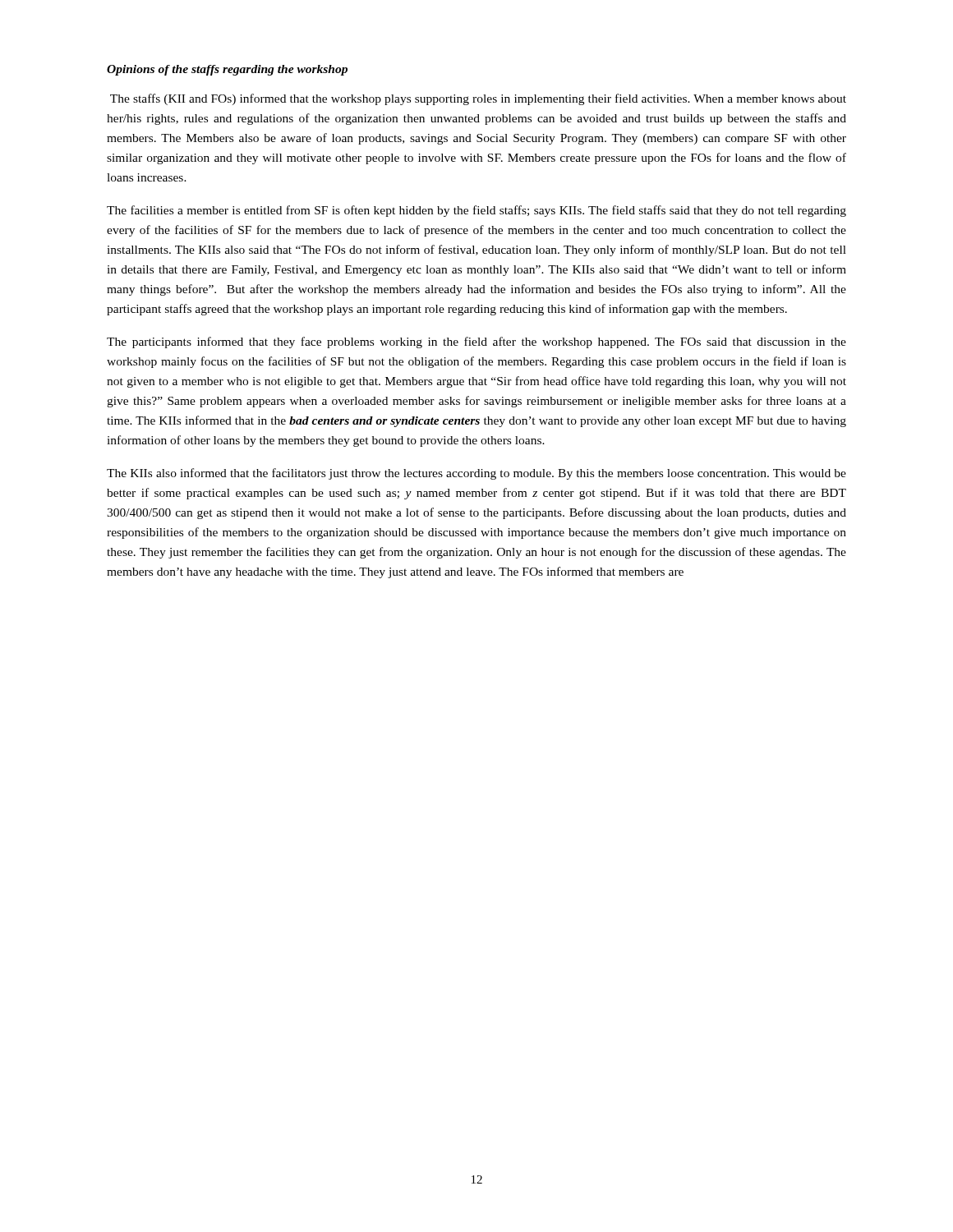
Task: Point to the block beginning "The staffs (KII and FOs)"
Action: tap(476, 138)
